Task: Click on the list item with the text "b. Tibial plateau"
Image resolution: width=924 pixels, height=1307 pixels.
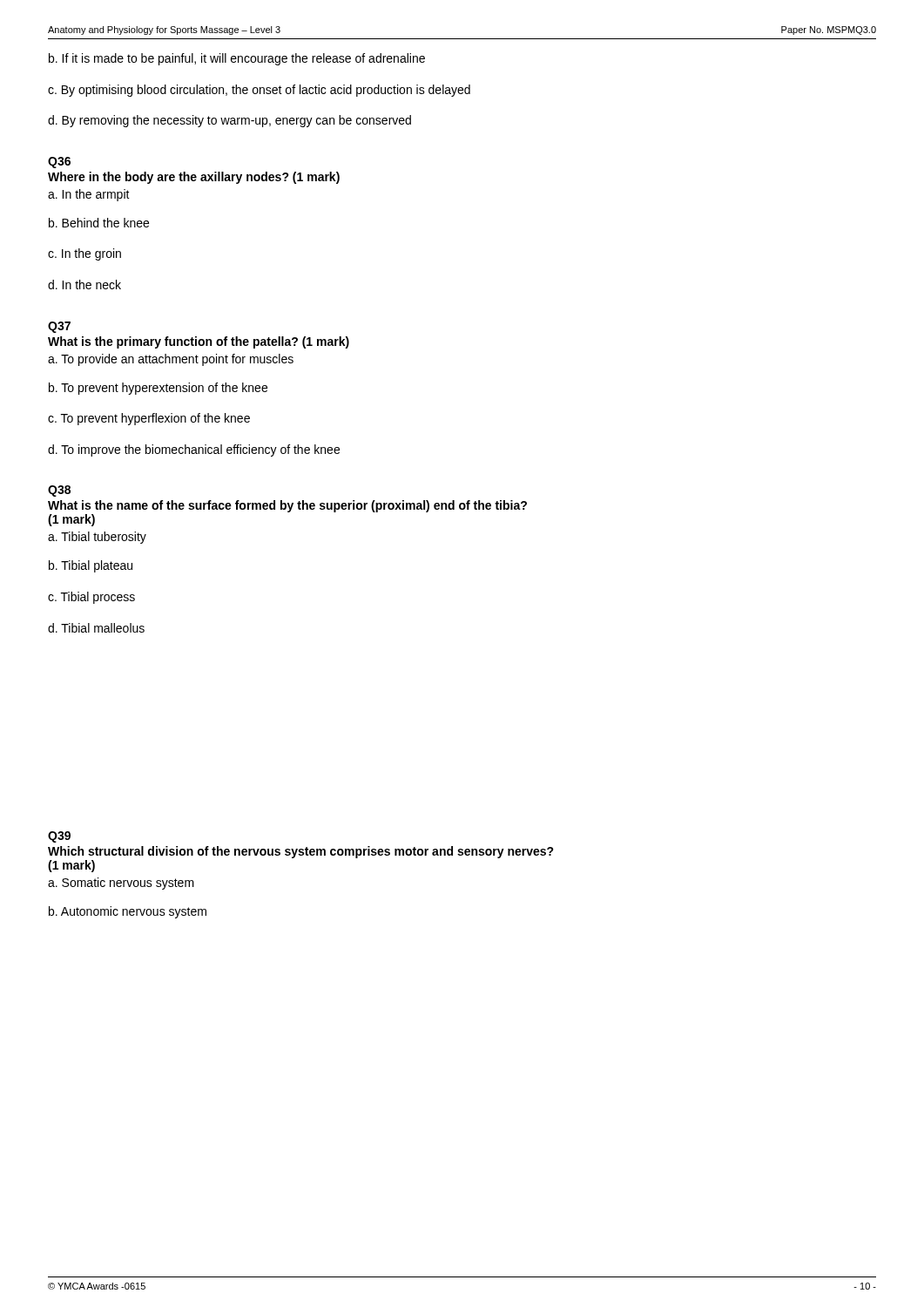Action: 91,566
